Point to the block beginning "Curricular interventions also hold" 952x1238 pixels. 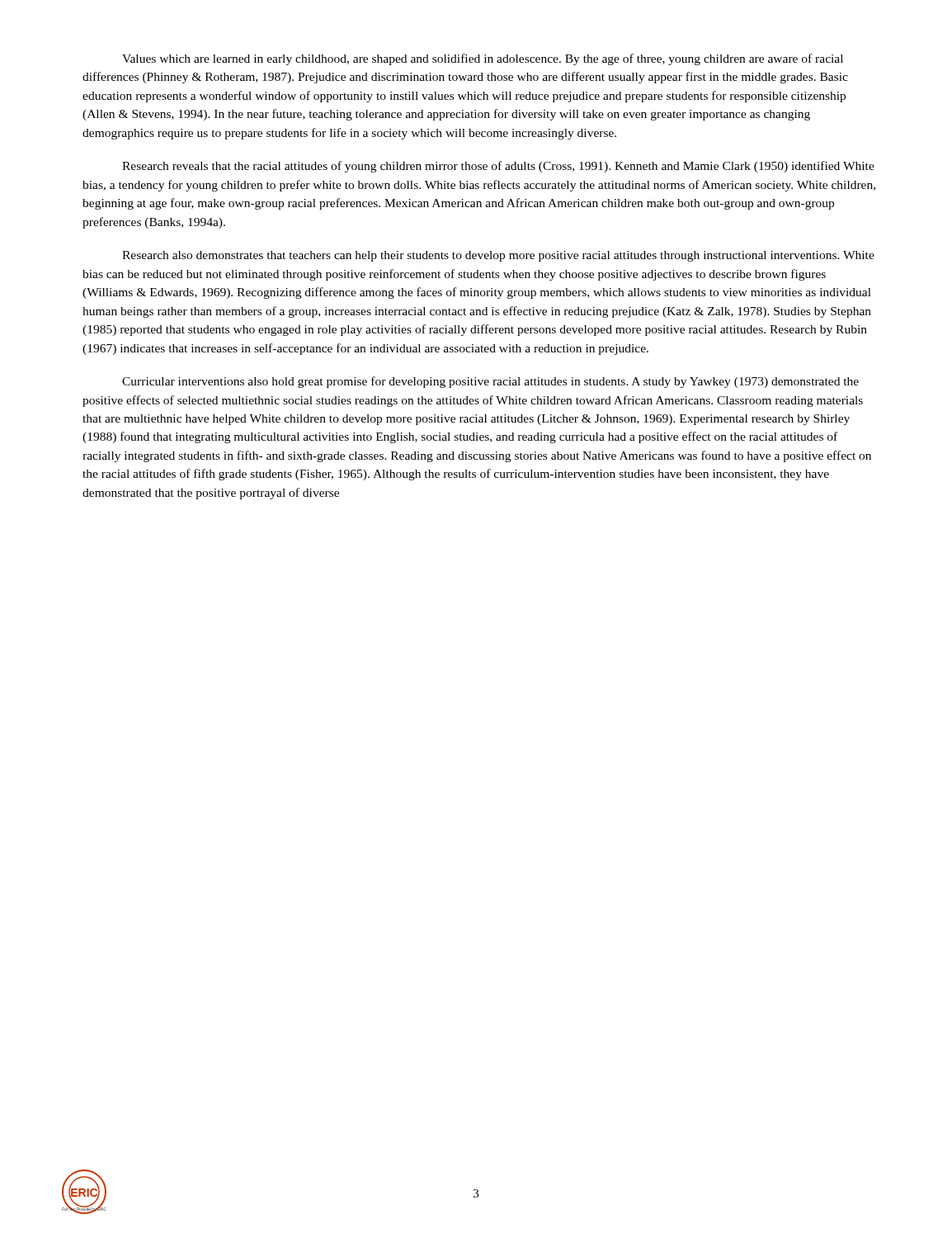480,437
